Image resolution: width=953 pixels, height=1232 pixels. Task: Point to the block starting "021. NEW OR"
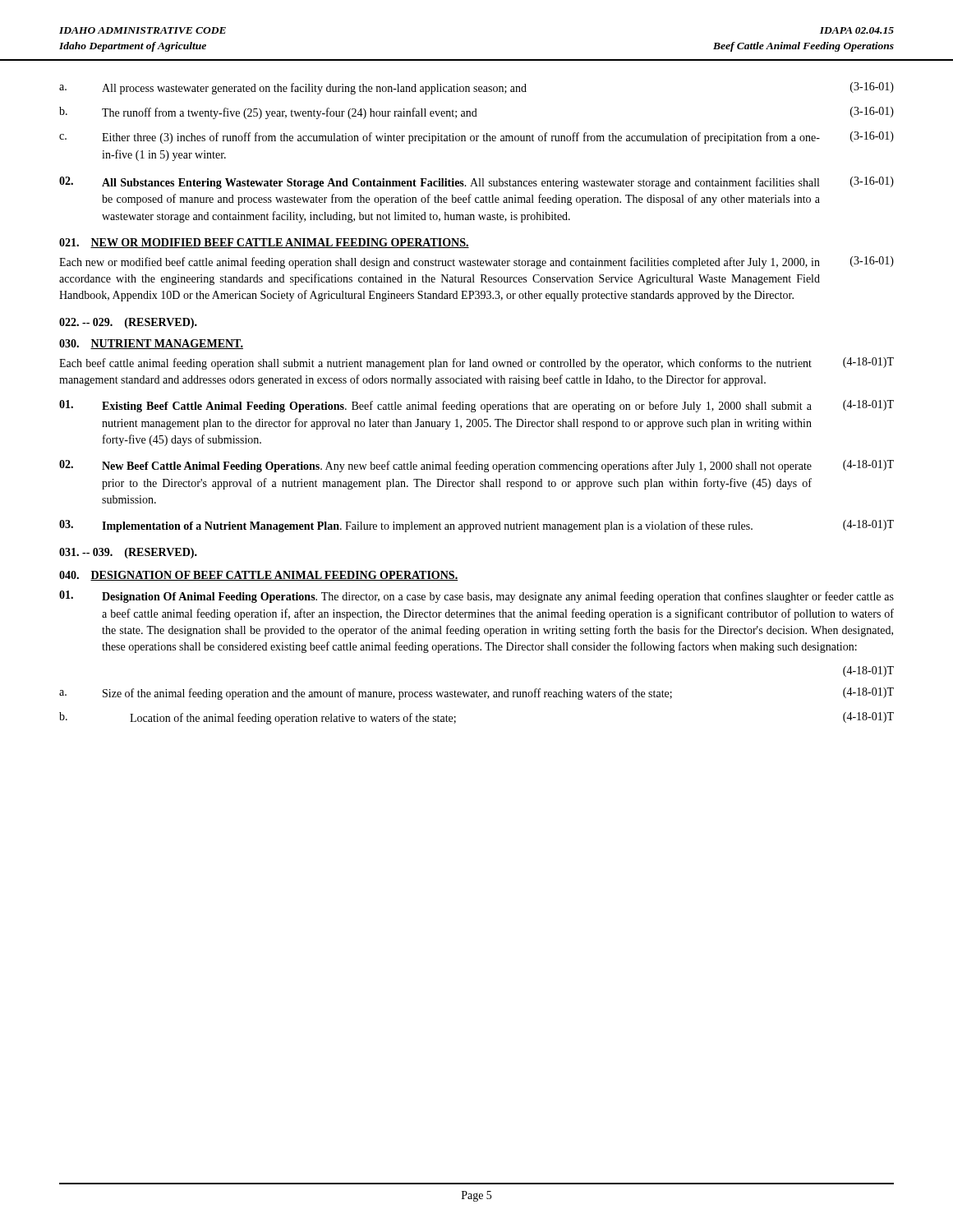264,243
